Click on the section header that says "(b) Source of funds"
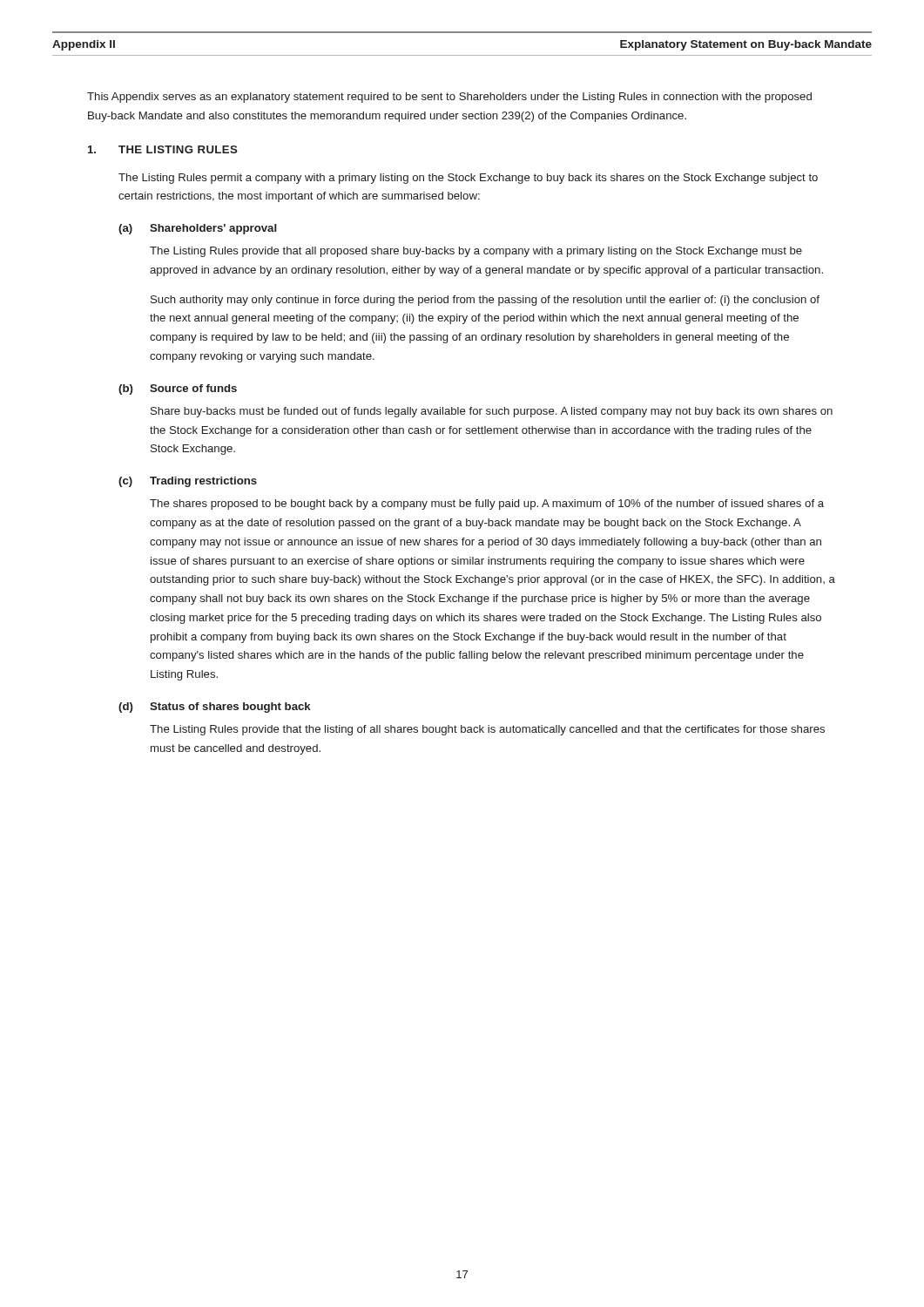This screenshot has width=924, height=1307. coord(178,388)
